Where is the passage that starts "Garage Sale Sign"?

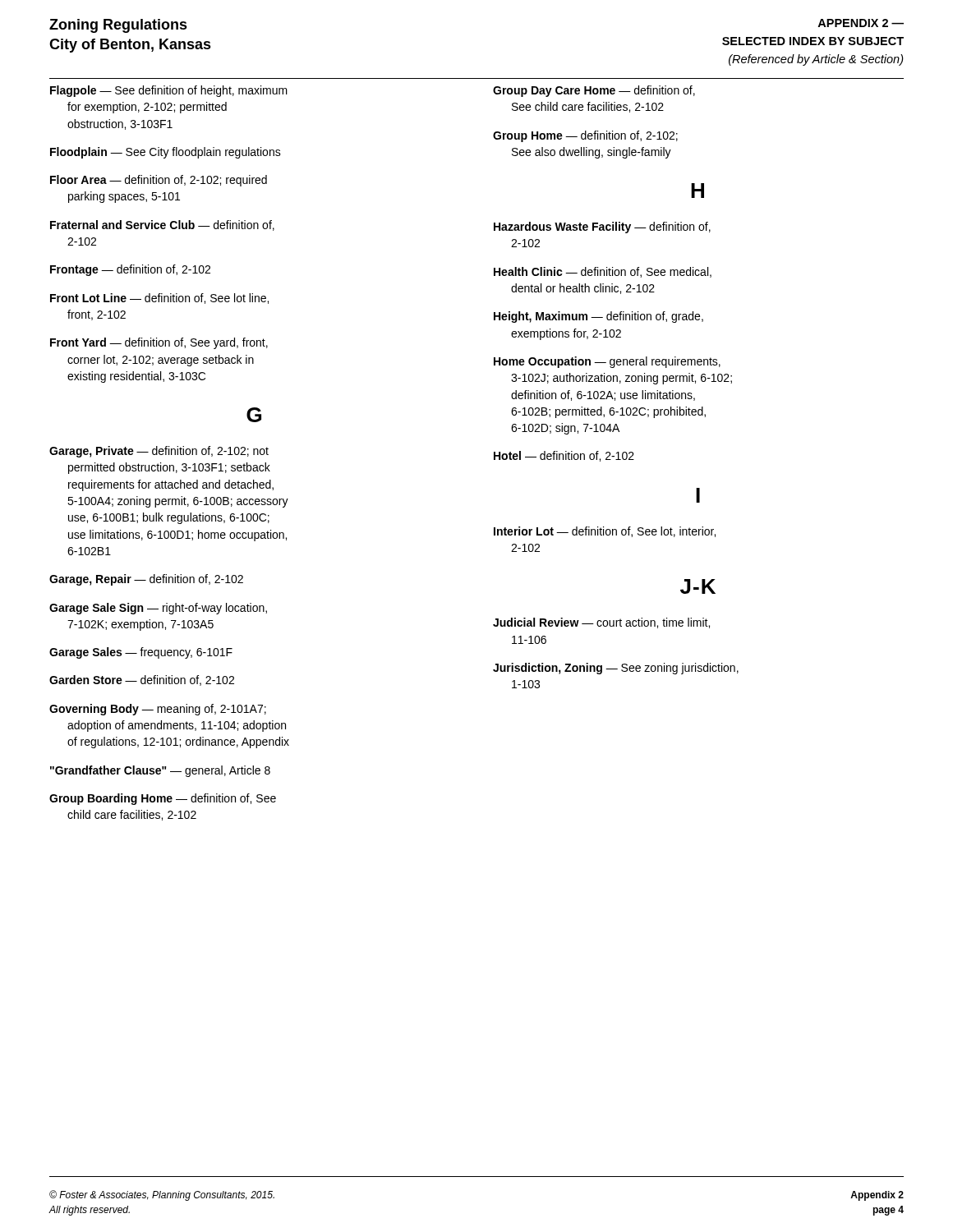click(255, 617)
